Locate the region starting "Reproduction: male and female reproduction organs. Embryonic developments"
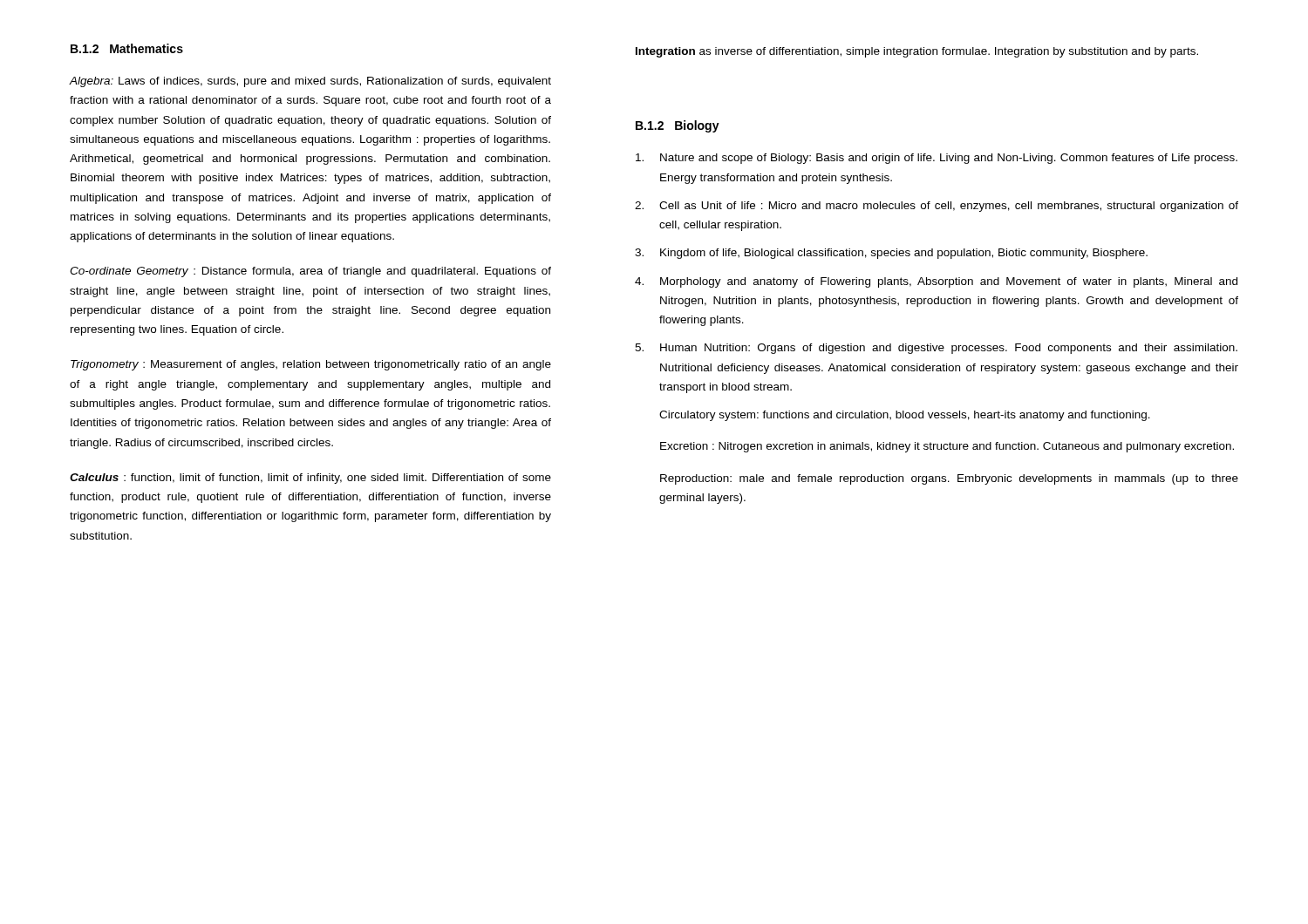The width and height of the screenshot is (1308, 924). (x=949, y=488)
